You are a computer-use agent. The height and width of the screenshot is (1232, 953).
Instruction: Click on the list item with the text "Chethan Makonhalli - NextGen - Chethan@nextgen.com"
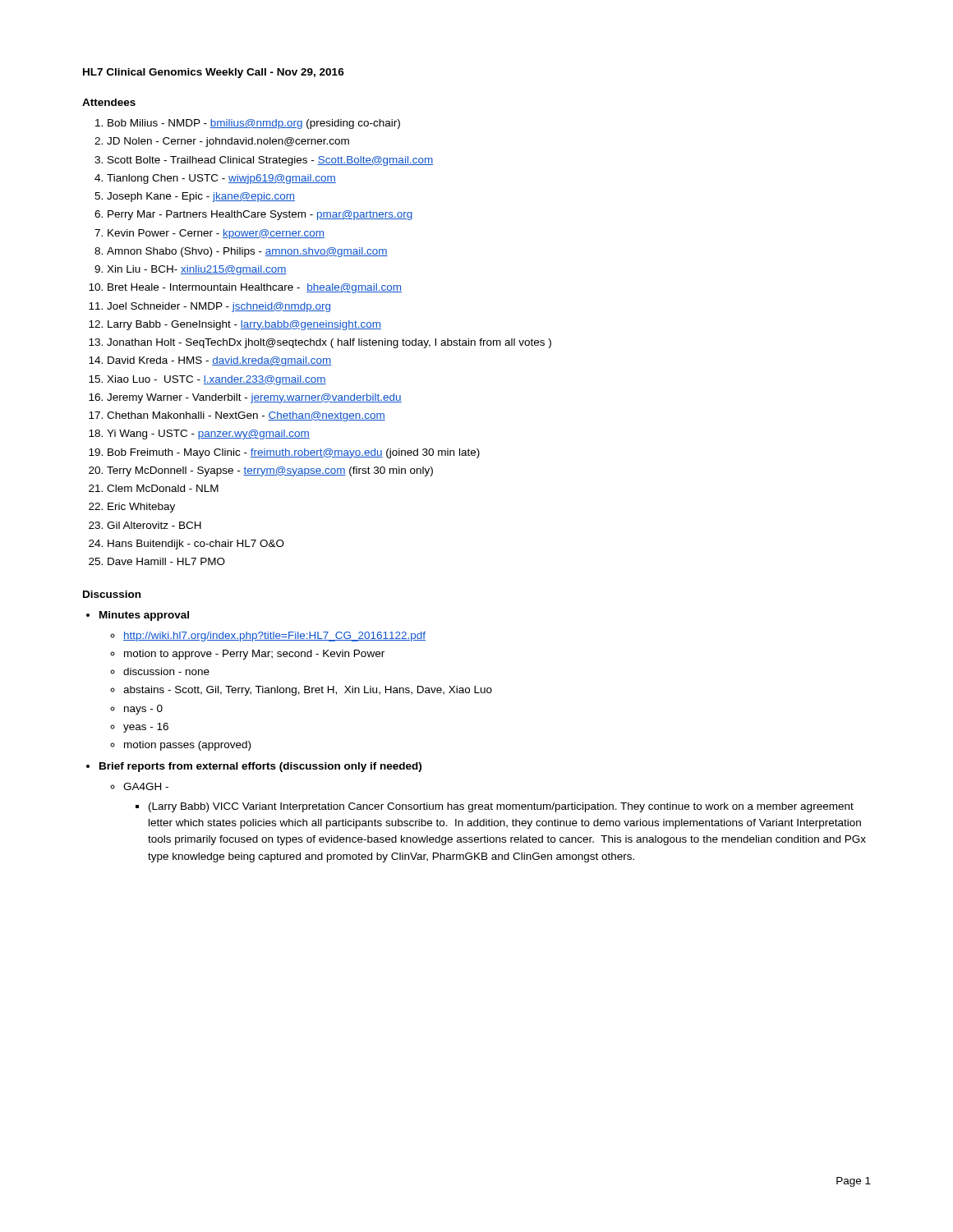point(246,415)
